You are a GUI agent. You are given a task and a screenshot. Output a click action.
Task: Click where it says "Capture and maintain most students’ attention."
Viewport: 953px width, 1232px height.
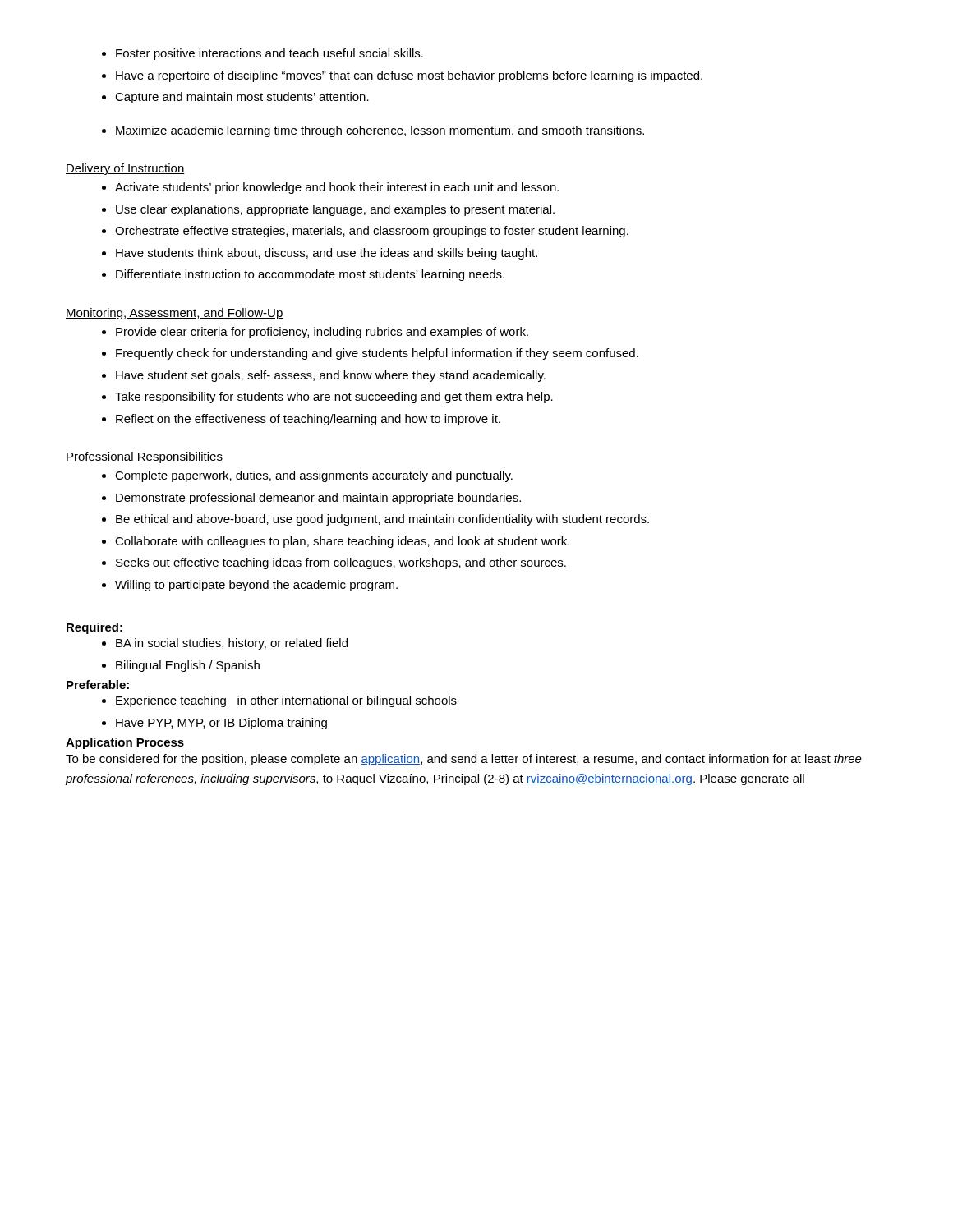tap(235, 98)
